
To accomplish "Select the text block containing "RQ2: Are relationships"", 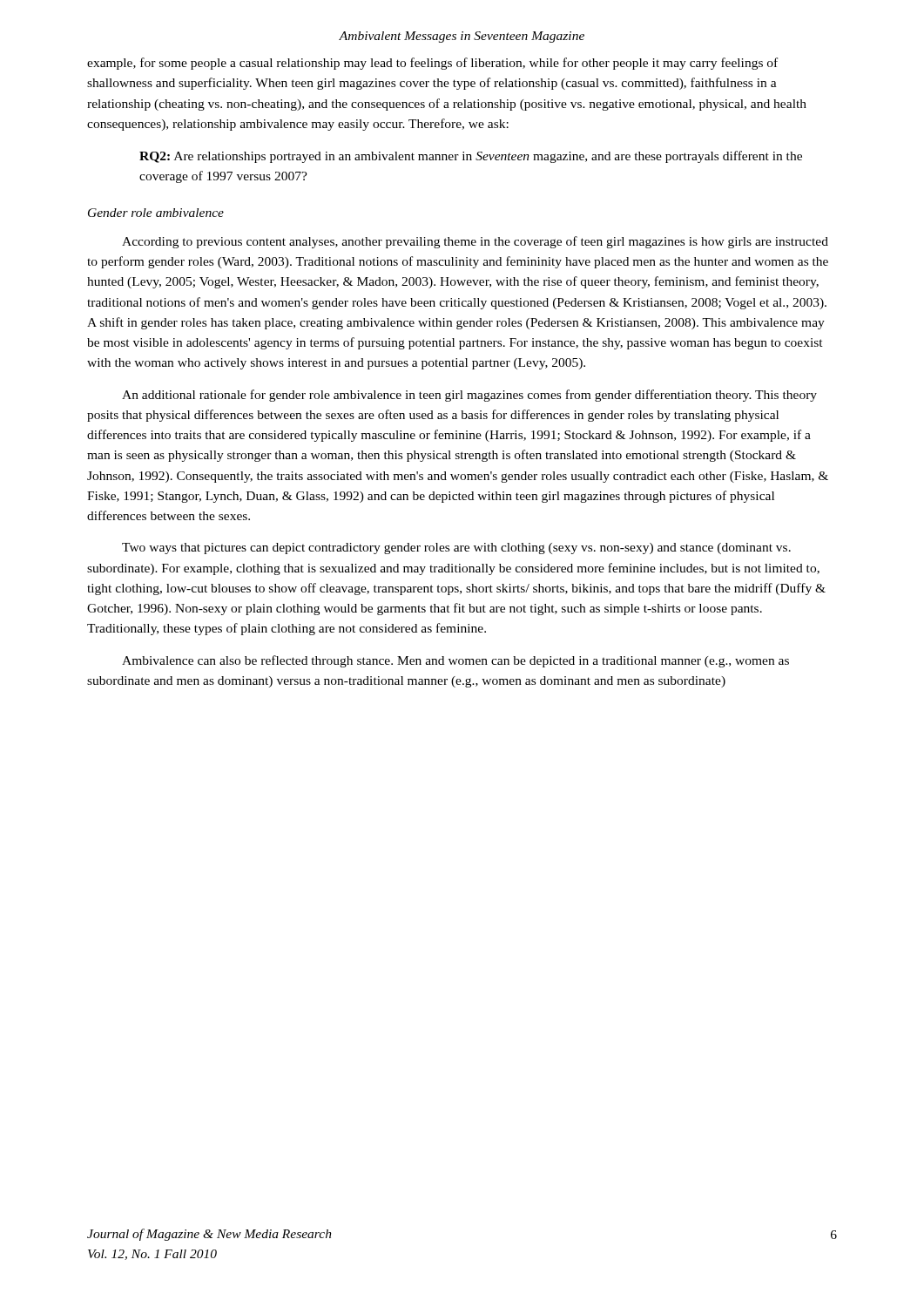I will (x=488, y=166).
